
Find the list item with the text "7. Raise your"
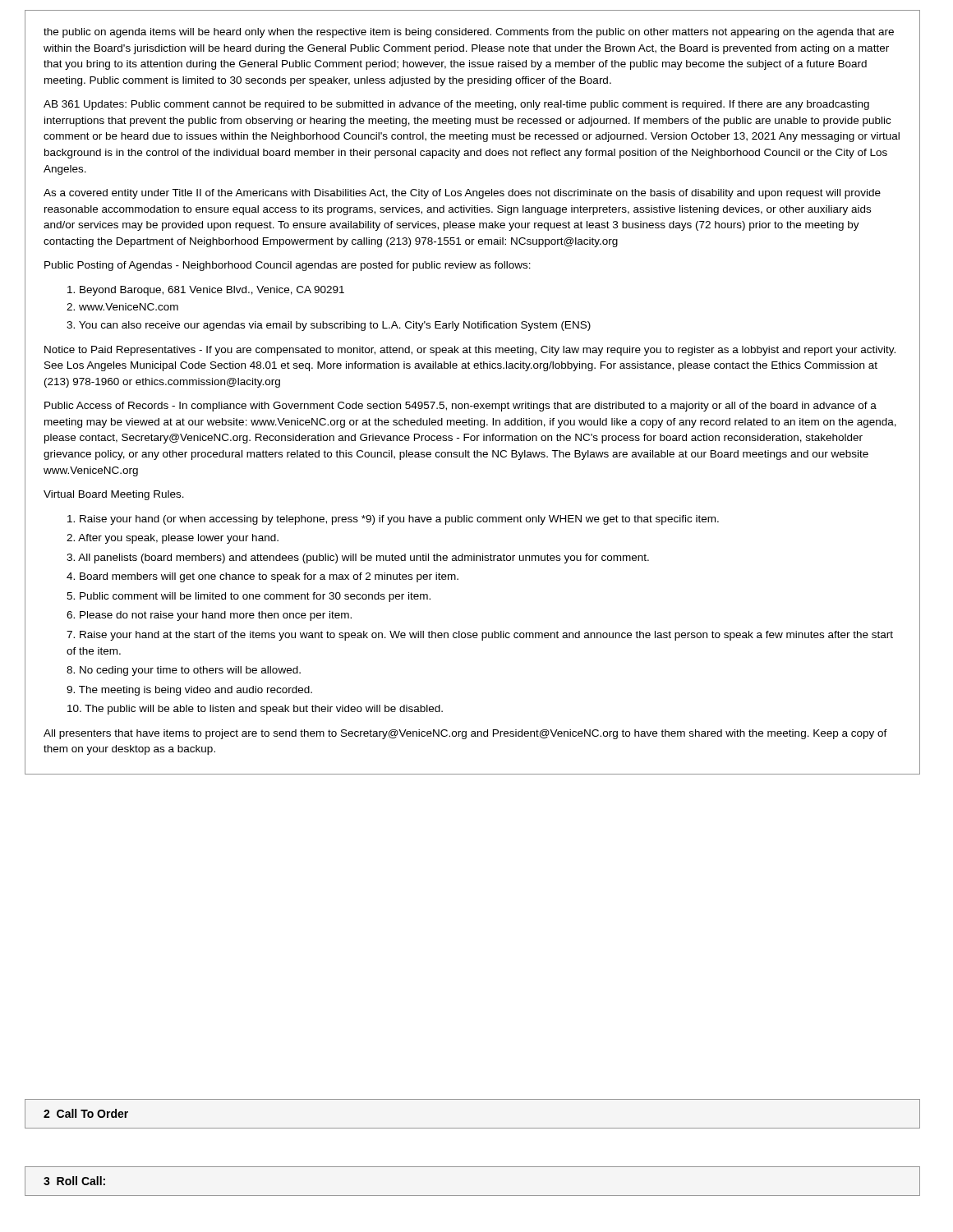tap(480, 642)
